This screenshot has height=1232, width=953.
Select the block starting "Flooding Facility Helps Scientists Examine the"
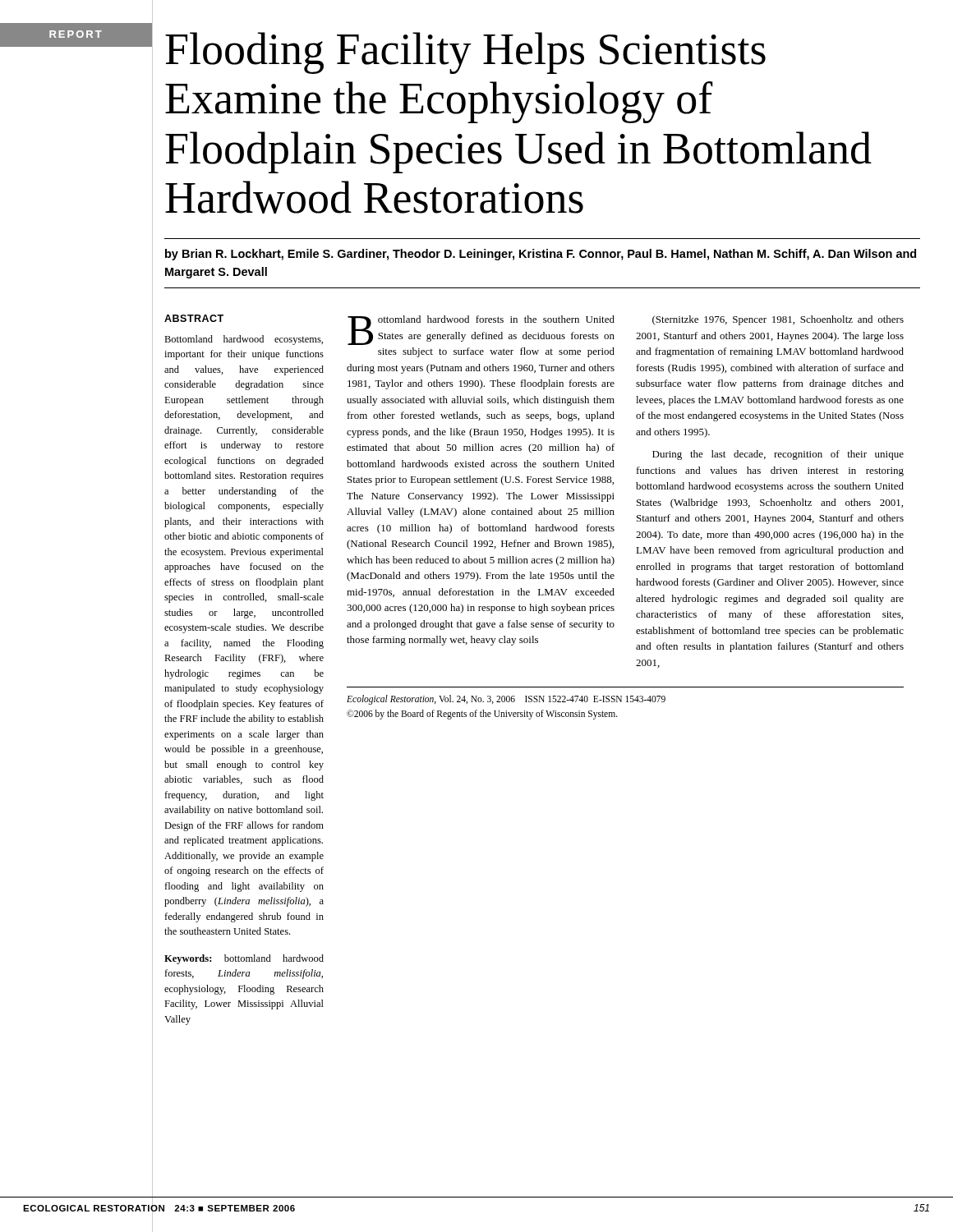(534, 124)
